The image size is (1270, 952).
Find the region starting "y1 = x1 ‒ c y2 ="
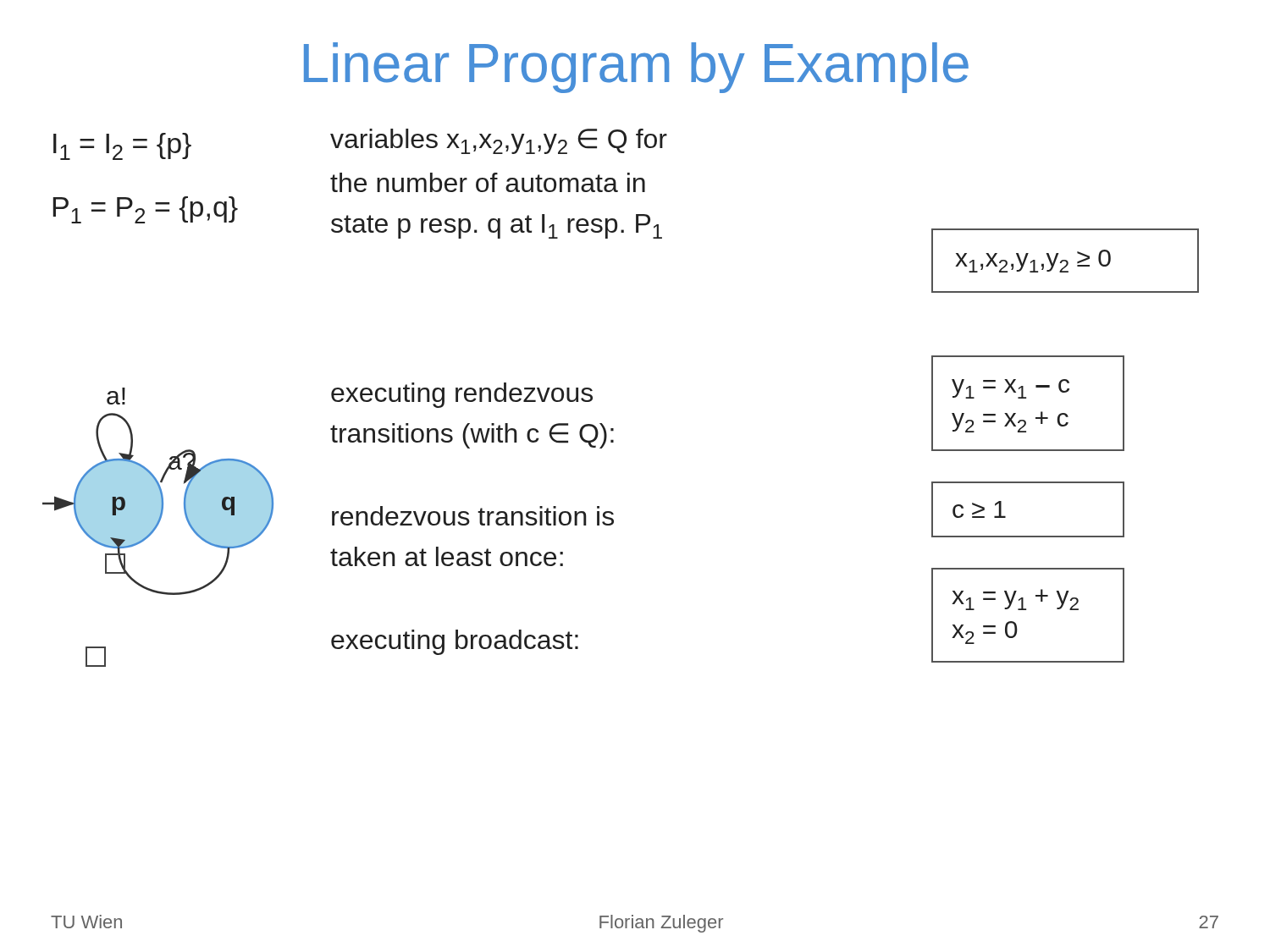click(x=1011, y=403)
